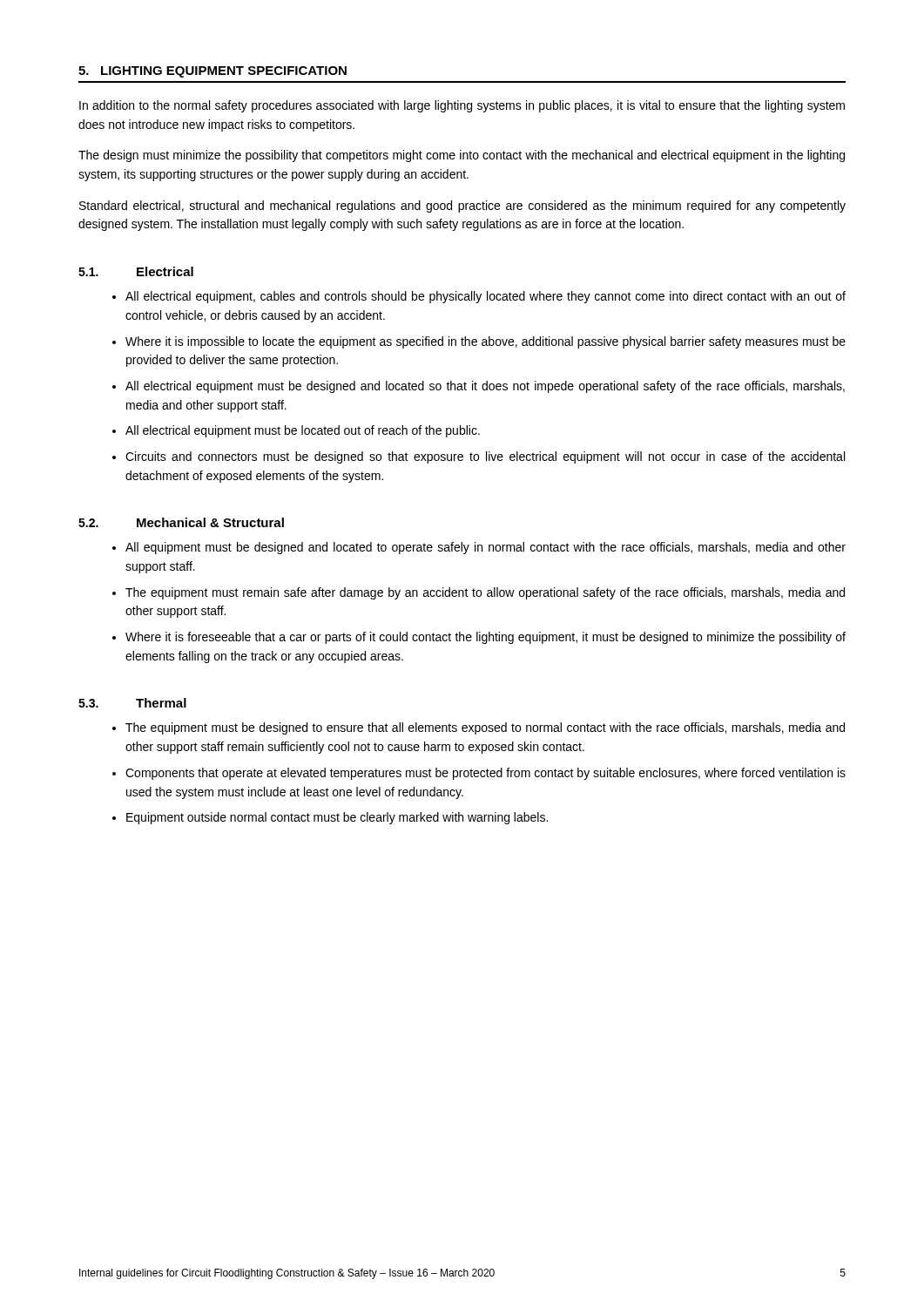Click on the element starting "Circuits and connectors must"
This screenshot has width=924, height=1307.
pos(486,466)
